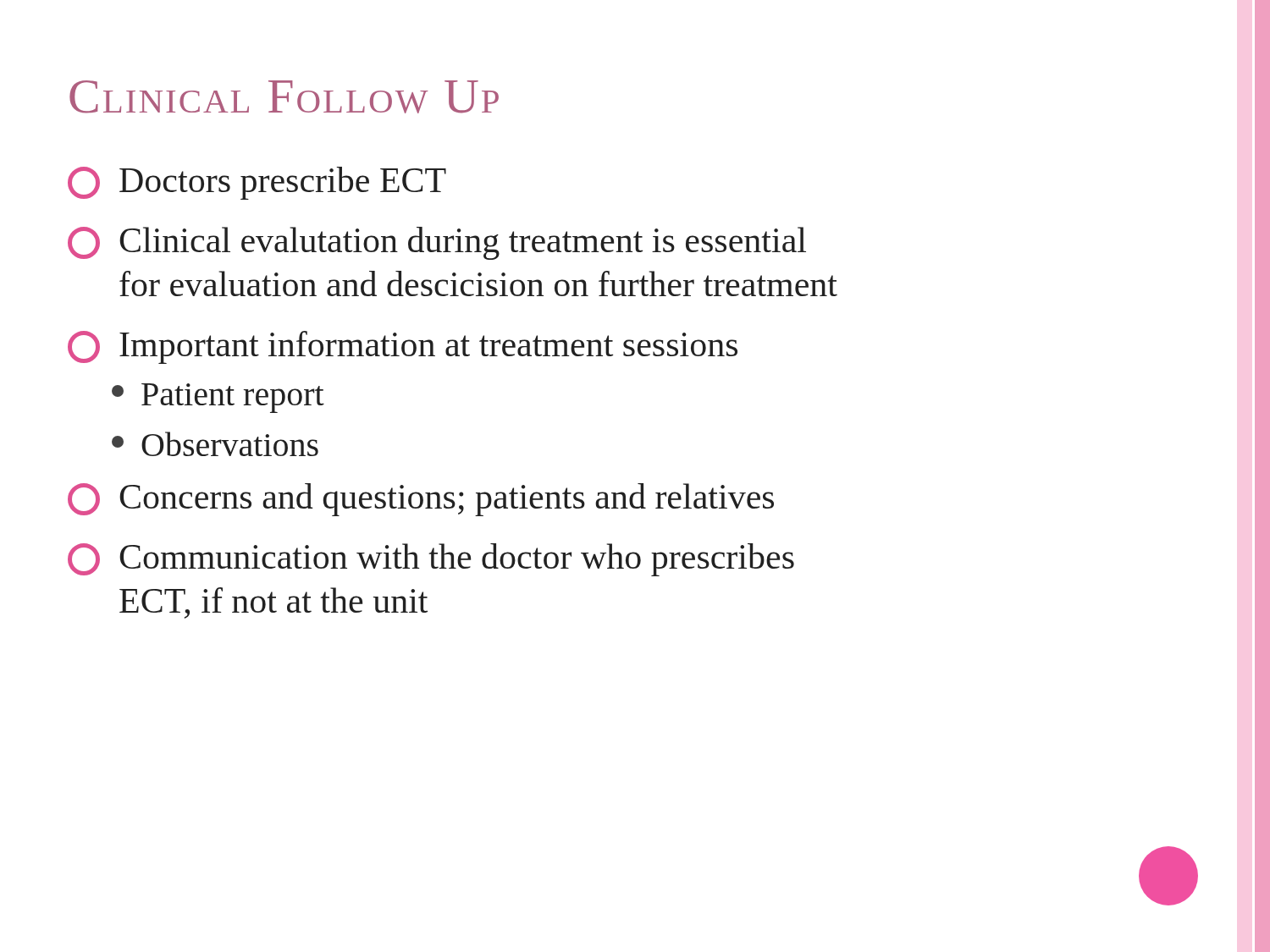Screen dimensions: 952x1270
Task: Find the list item containing "Concerns and questions; patients and relatives"
Action: [626, 497]
